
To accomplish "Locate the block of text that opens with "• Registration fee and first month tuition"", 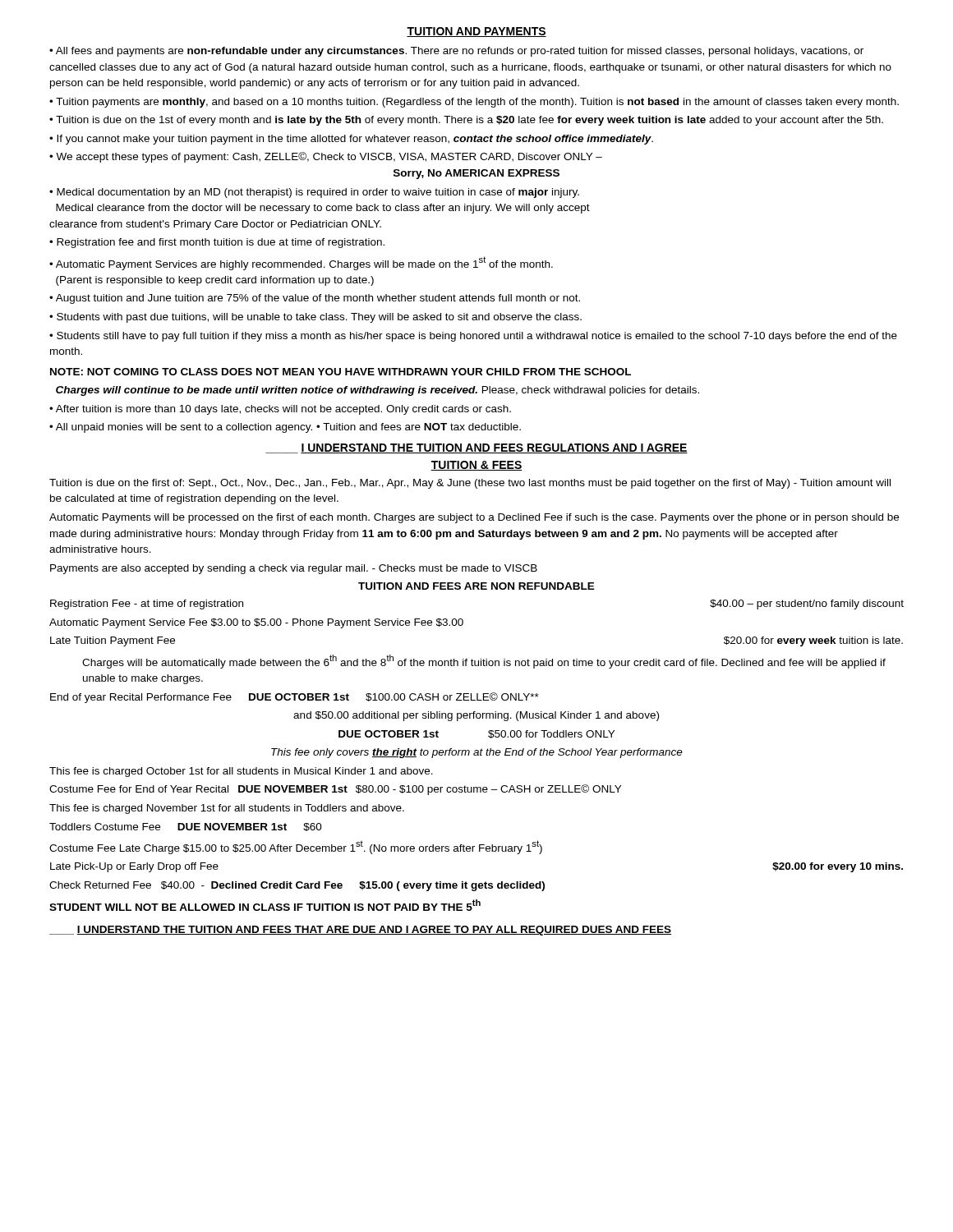I will 217,242.
